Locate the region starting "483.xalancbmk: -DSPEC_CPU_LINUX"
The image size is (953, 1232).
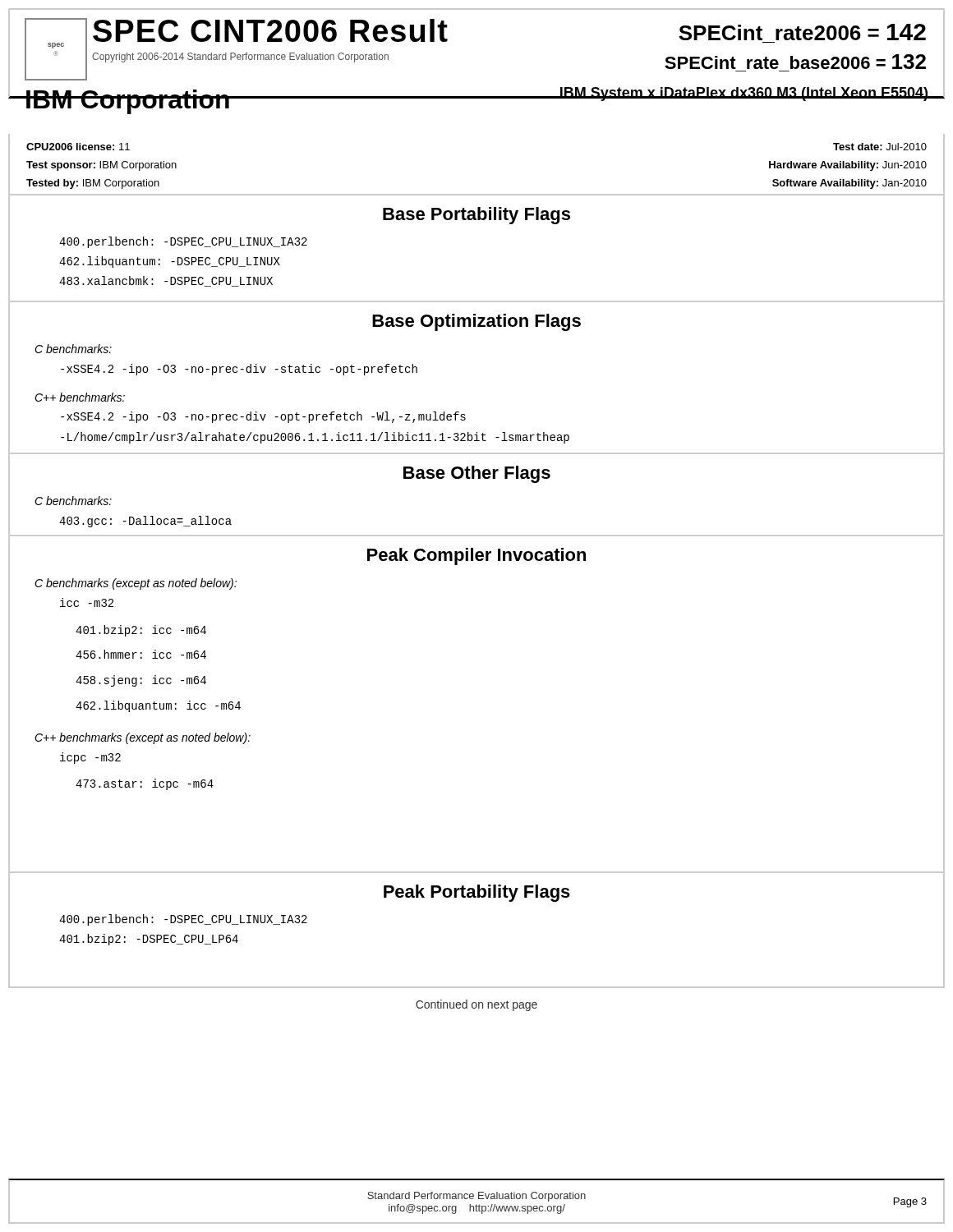[166, 281]
